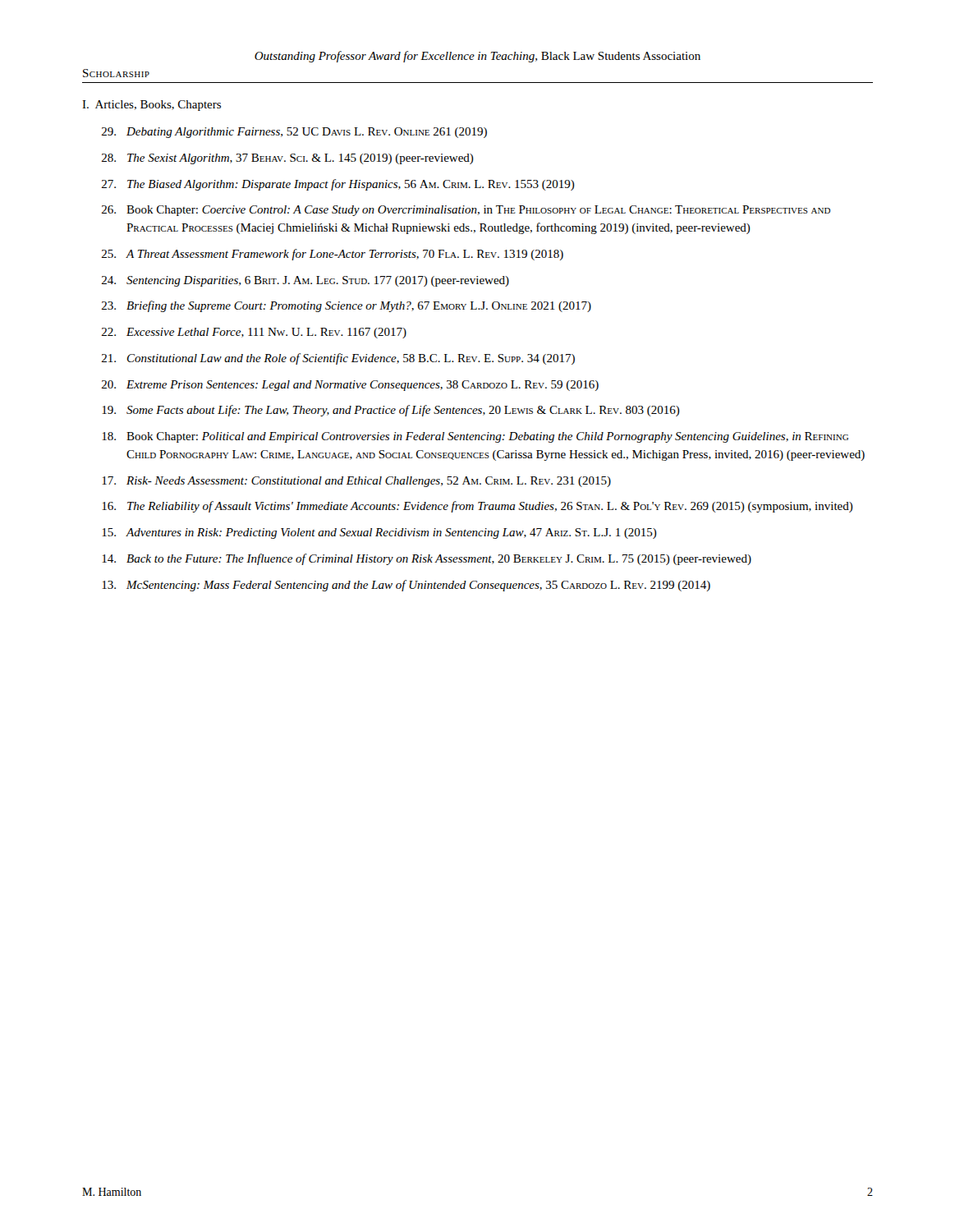The height and width of the screenshot is (1232, 955).
Task: Click on the block starting "18. Book Chapter: Political and Empirical Controversies in"
Action: 478,446
